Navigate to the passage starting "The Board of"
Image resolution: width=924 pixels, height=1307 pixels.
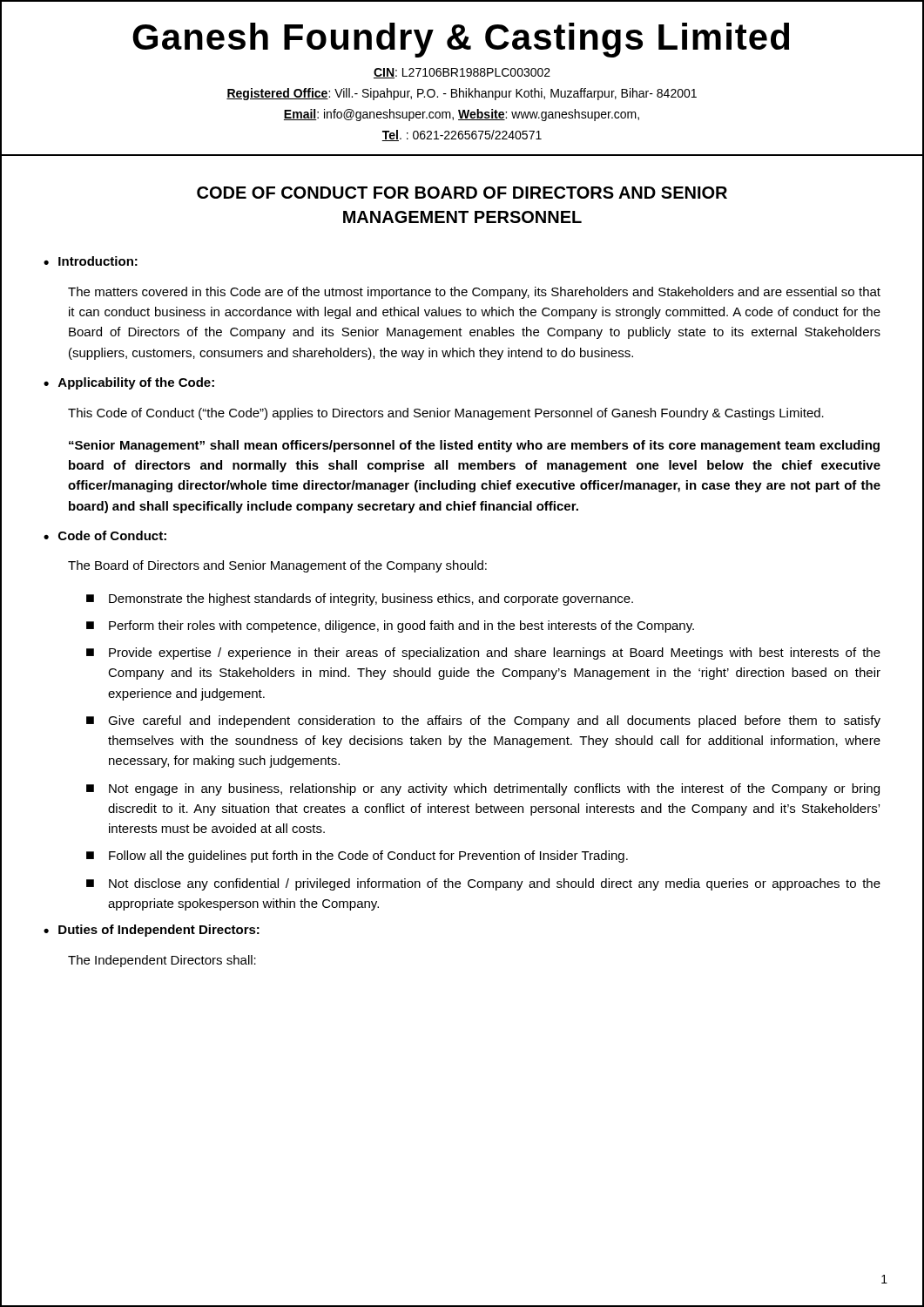(x=278, y=565)
